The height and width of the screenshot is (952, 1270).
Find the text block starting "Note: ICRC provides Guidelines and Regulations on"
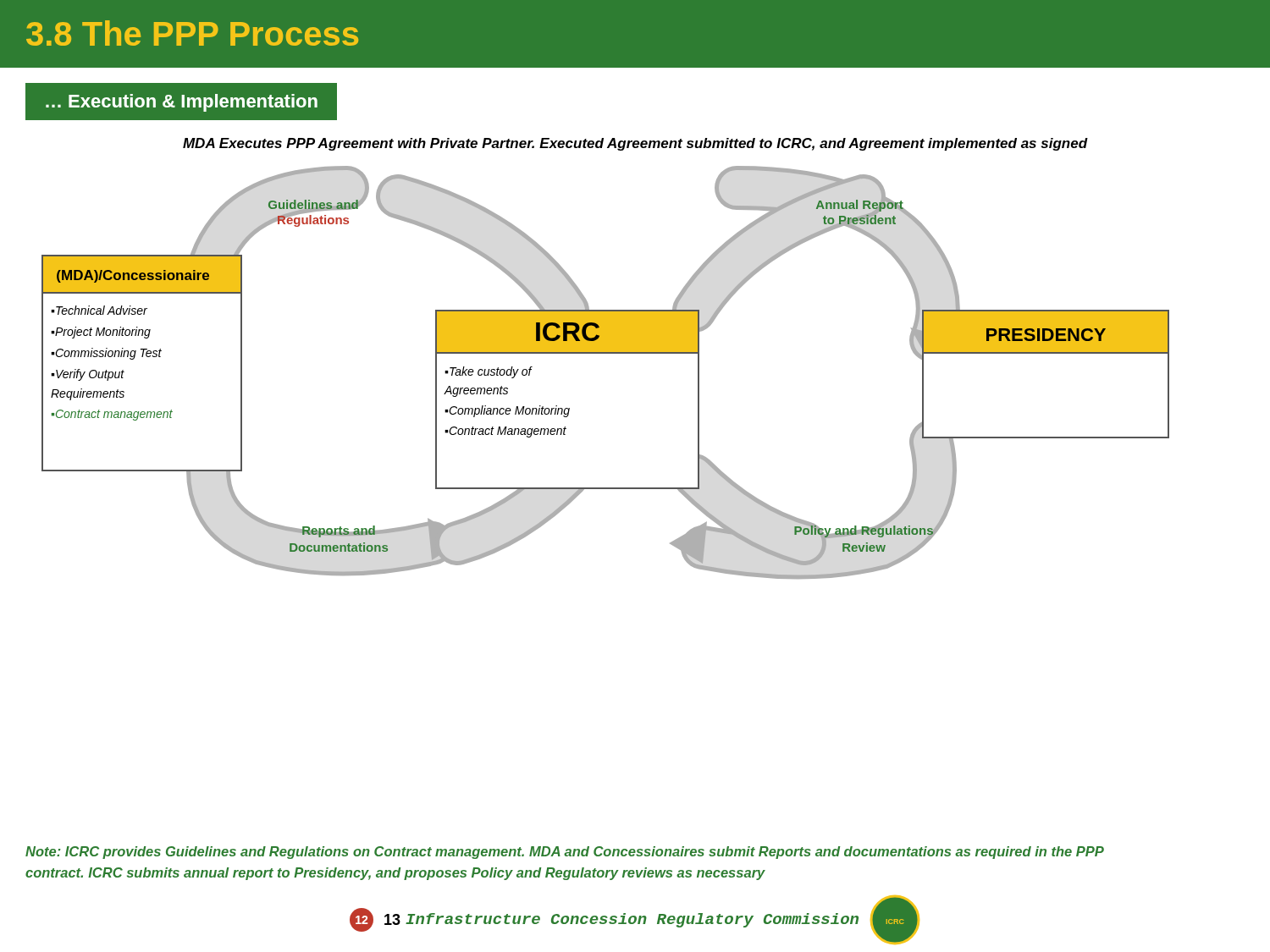pos(580,863)
